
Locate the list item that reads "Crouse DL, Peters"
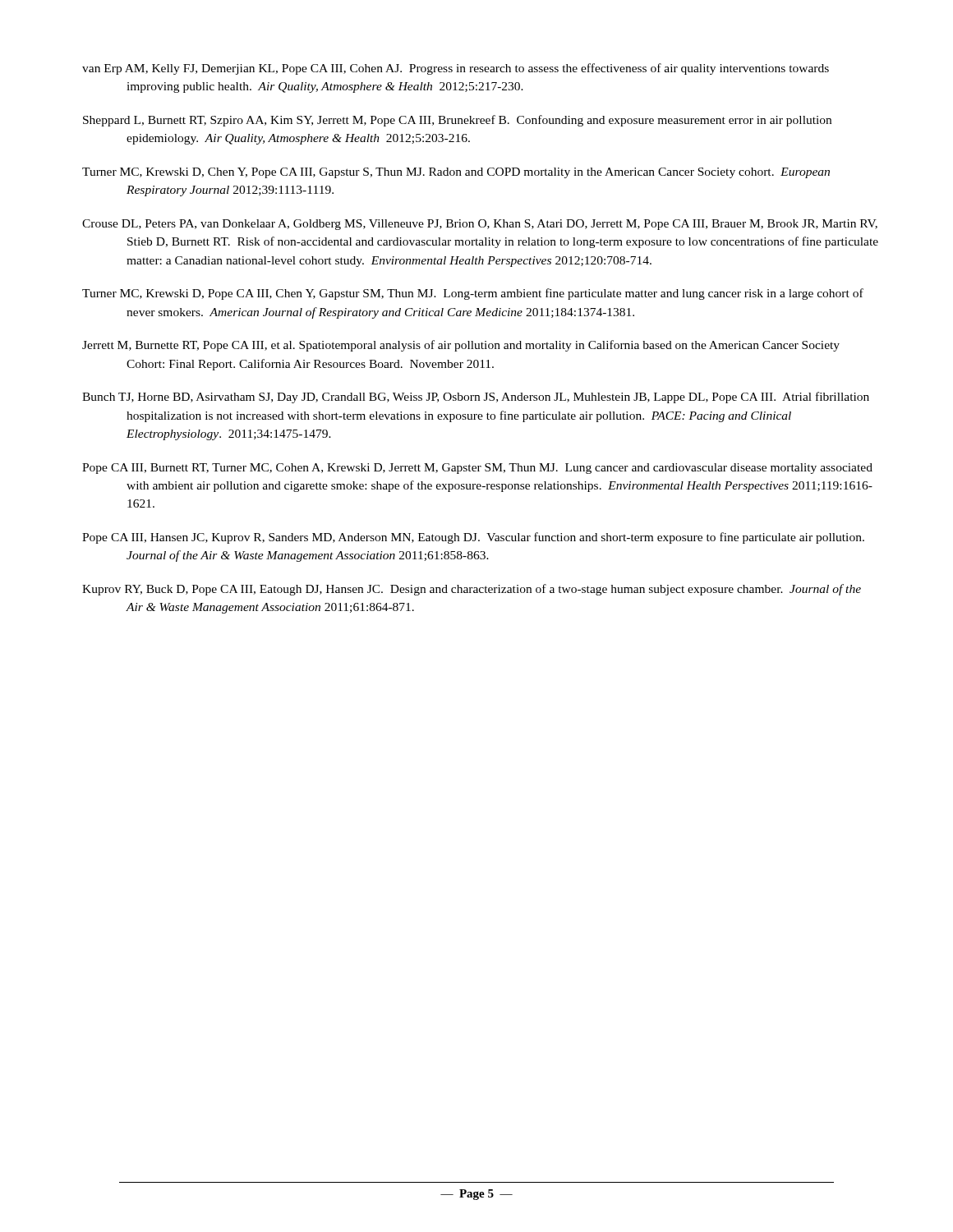(480, 241)
